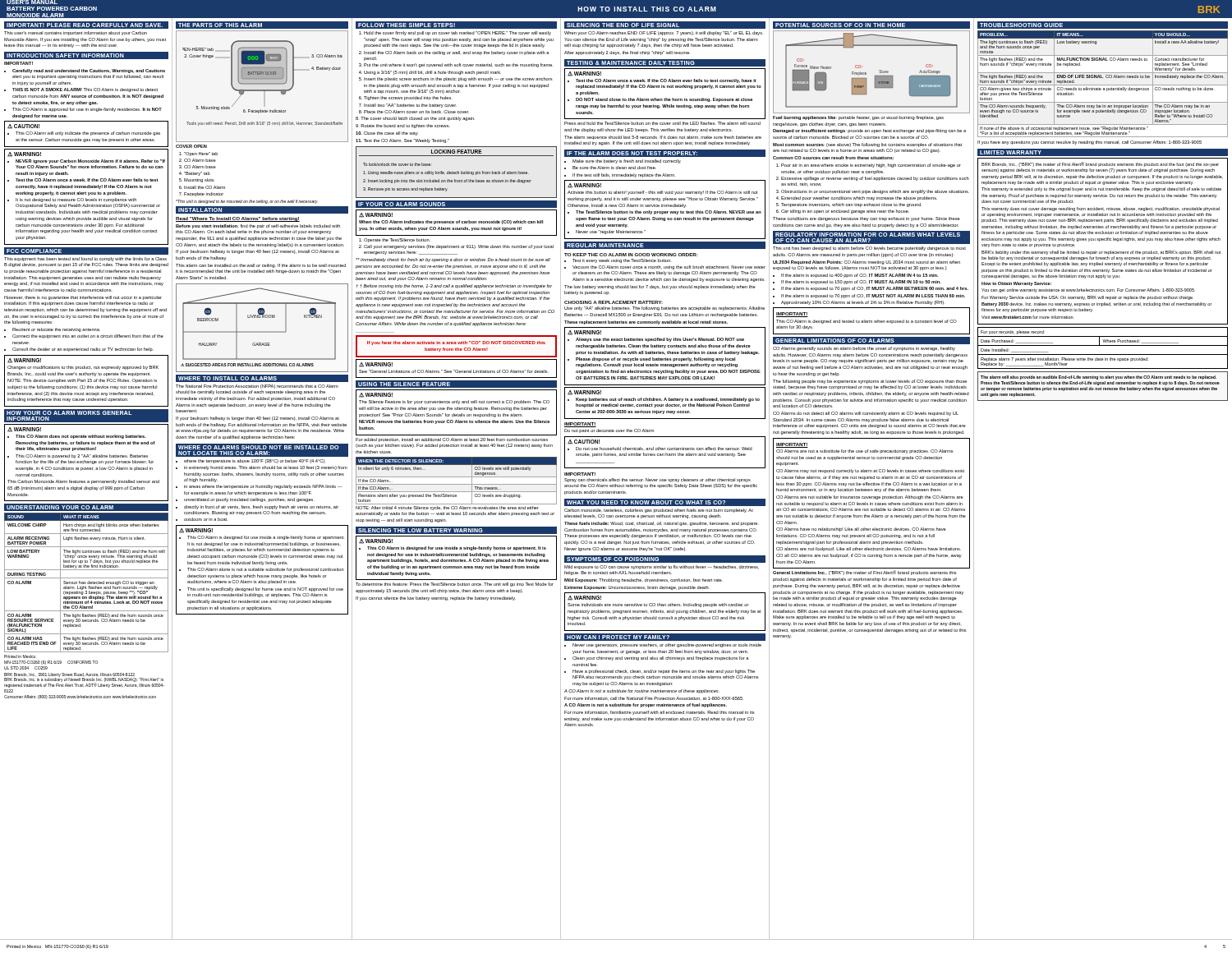
Task: Click on the element starting "IF YOUR CO ALARM SOUNDS"
Action: click(402, 204)
